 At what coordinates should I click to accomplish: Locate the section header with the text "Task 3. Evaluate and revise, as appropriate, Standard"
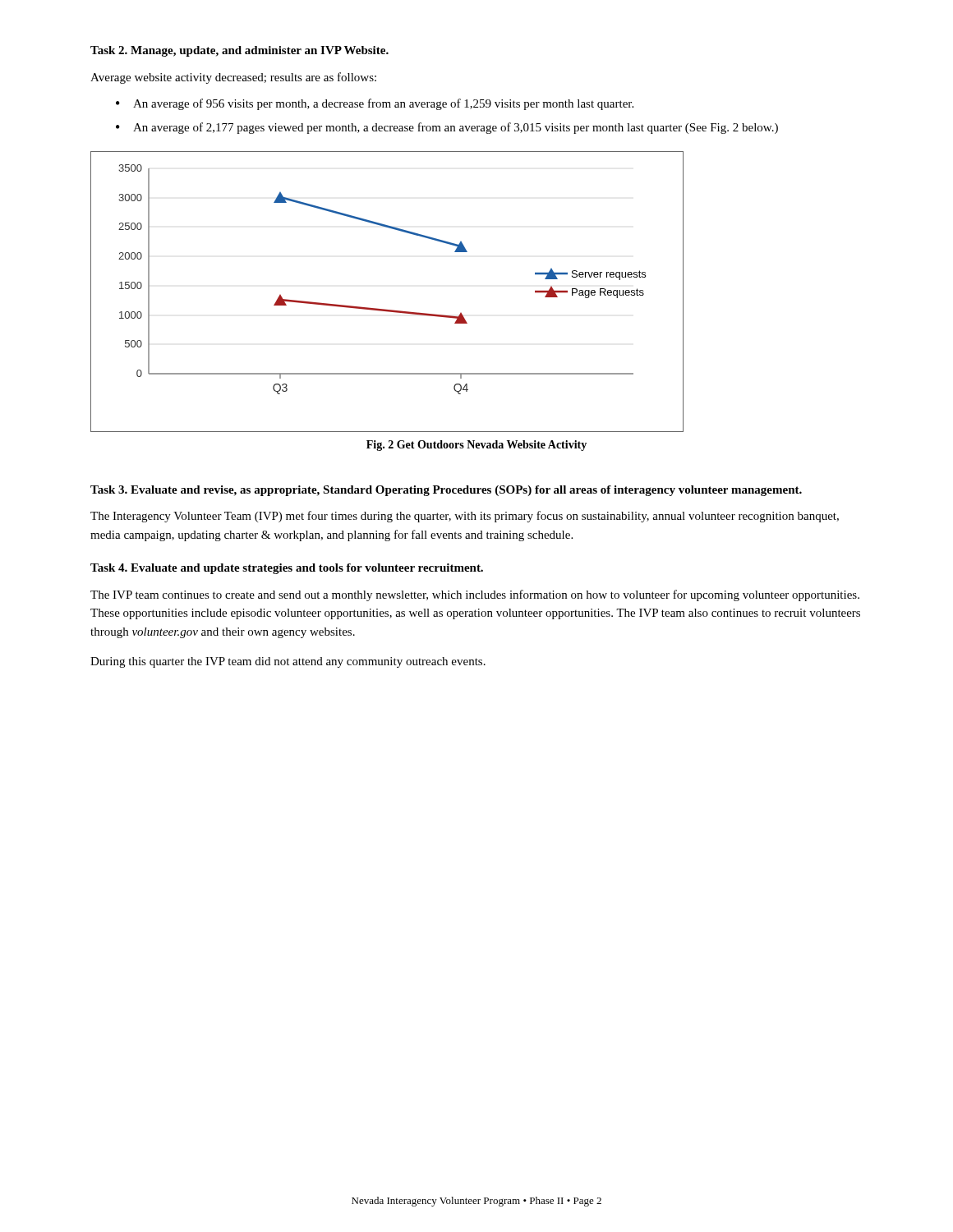[446, 489]
